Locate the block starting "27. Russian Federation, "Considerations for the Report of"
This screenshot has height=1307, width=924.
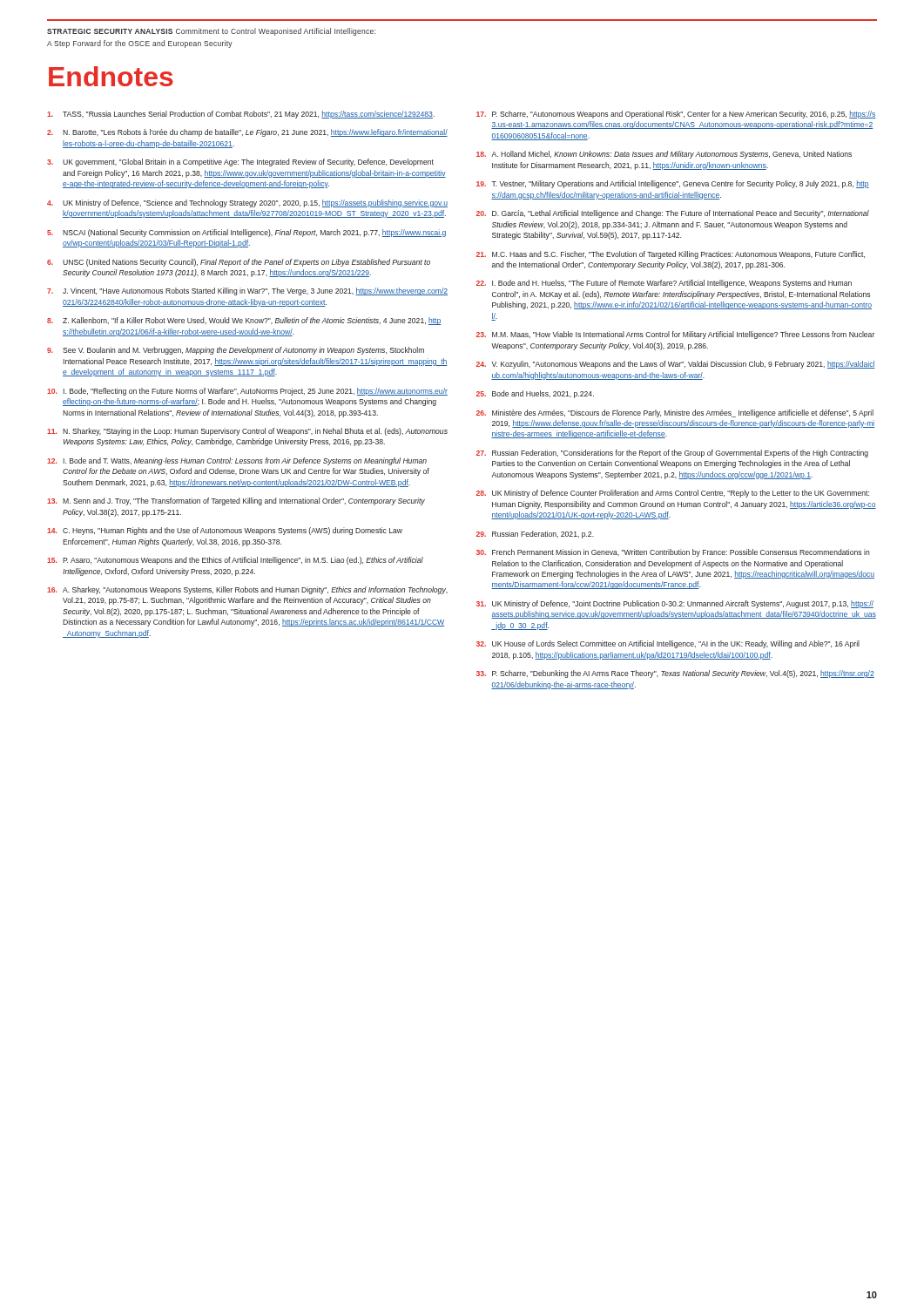676,464
